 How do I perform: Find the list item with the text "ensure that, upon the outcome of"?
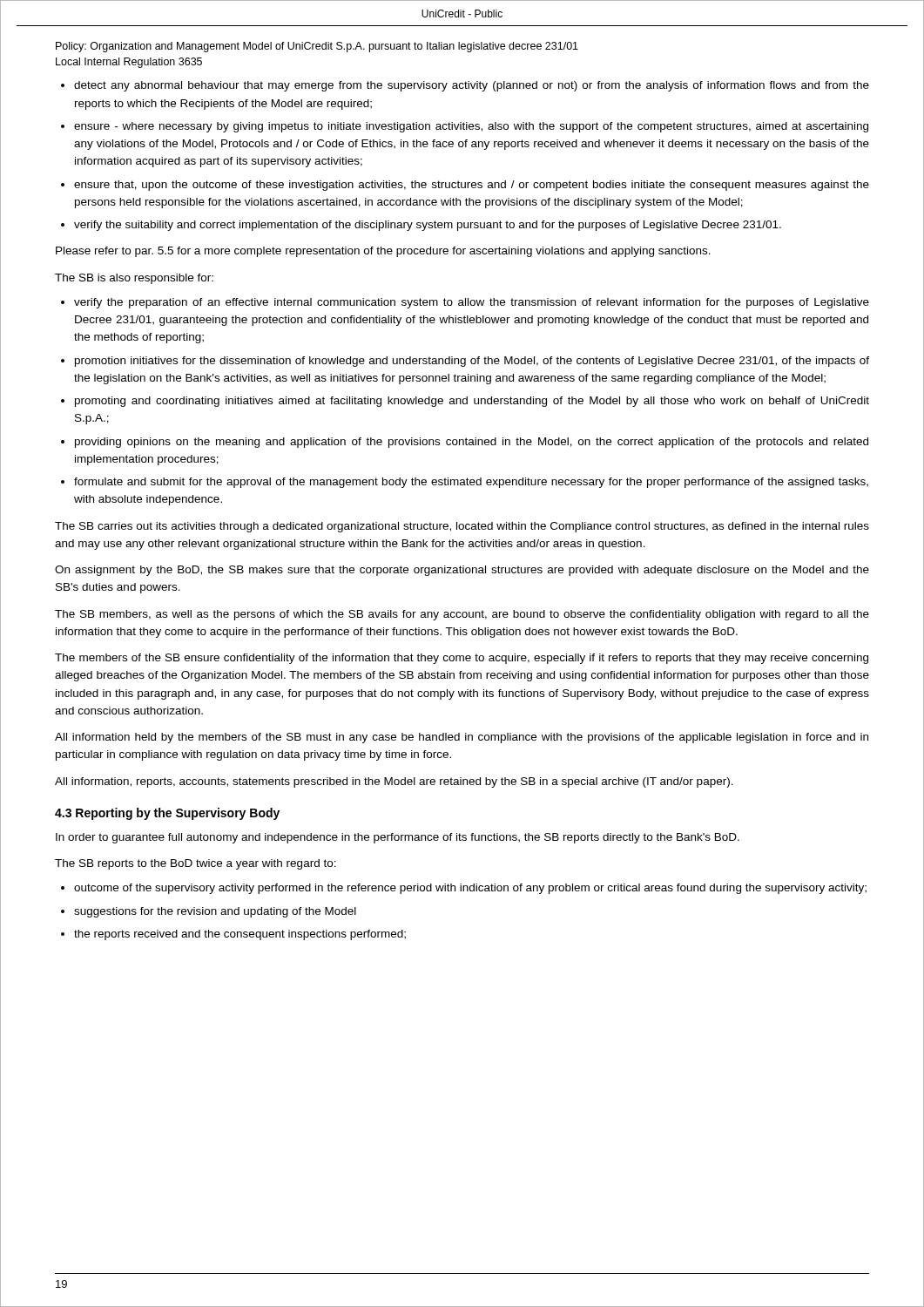pyautogui.click(x=472, y=193)
